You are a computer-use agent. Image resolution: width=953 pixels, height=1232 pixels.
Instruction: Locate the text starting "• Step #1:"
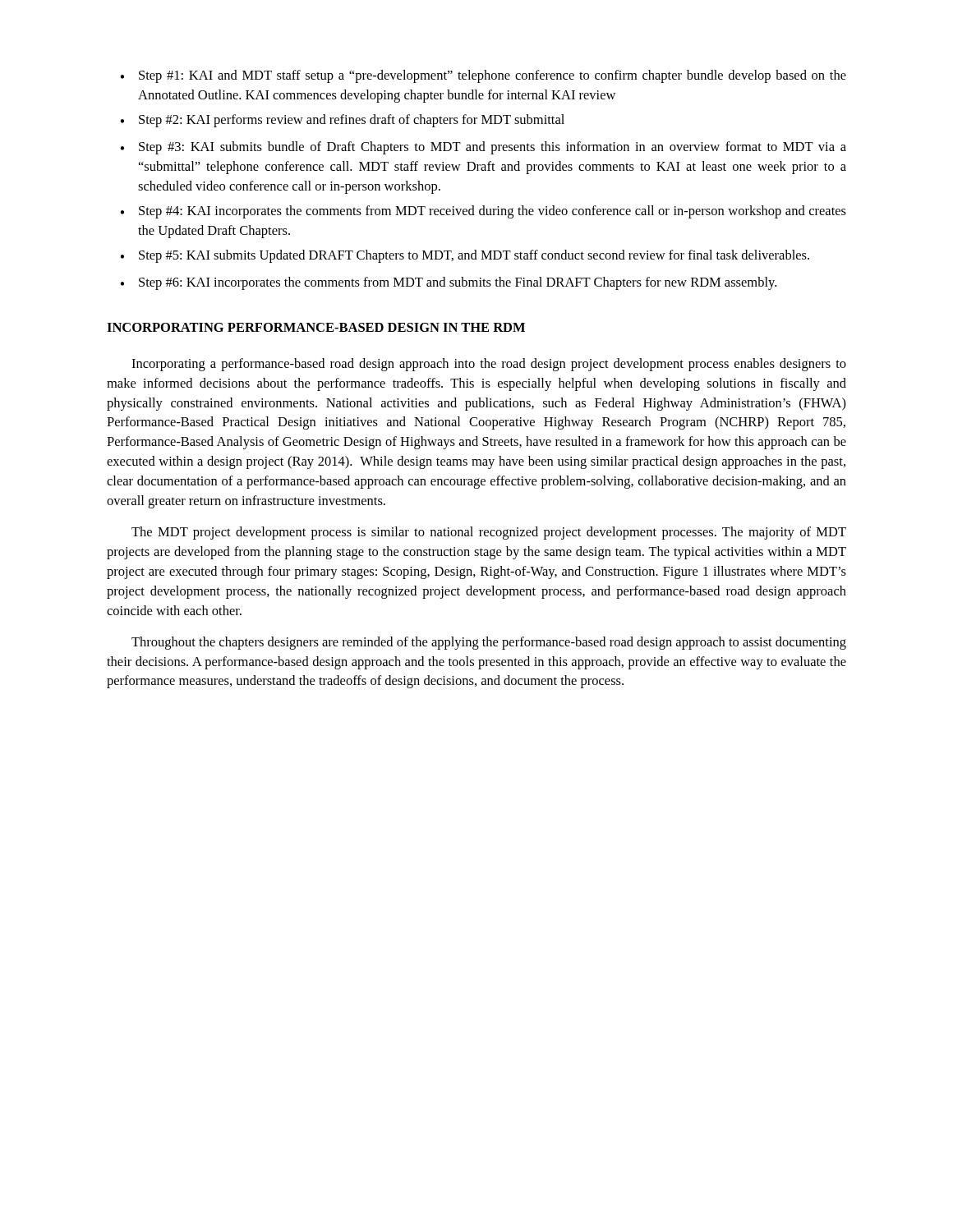point(476,85)
